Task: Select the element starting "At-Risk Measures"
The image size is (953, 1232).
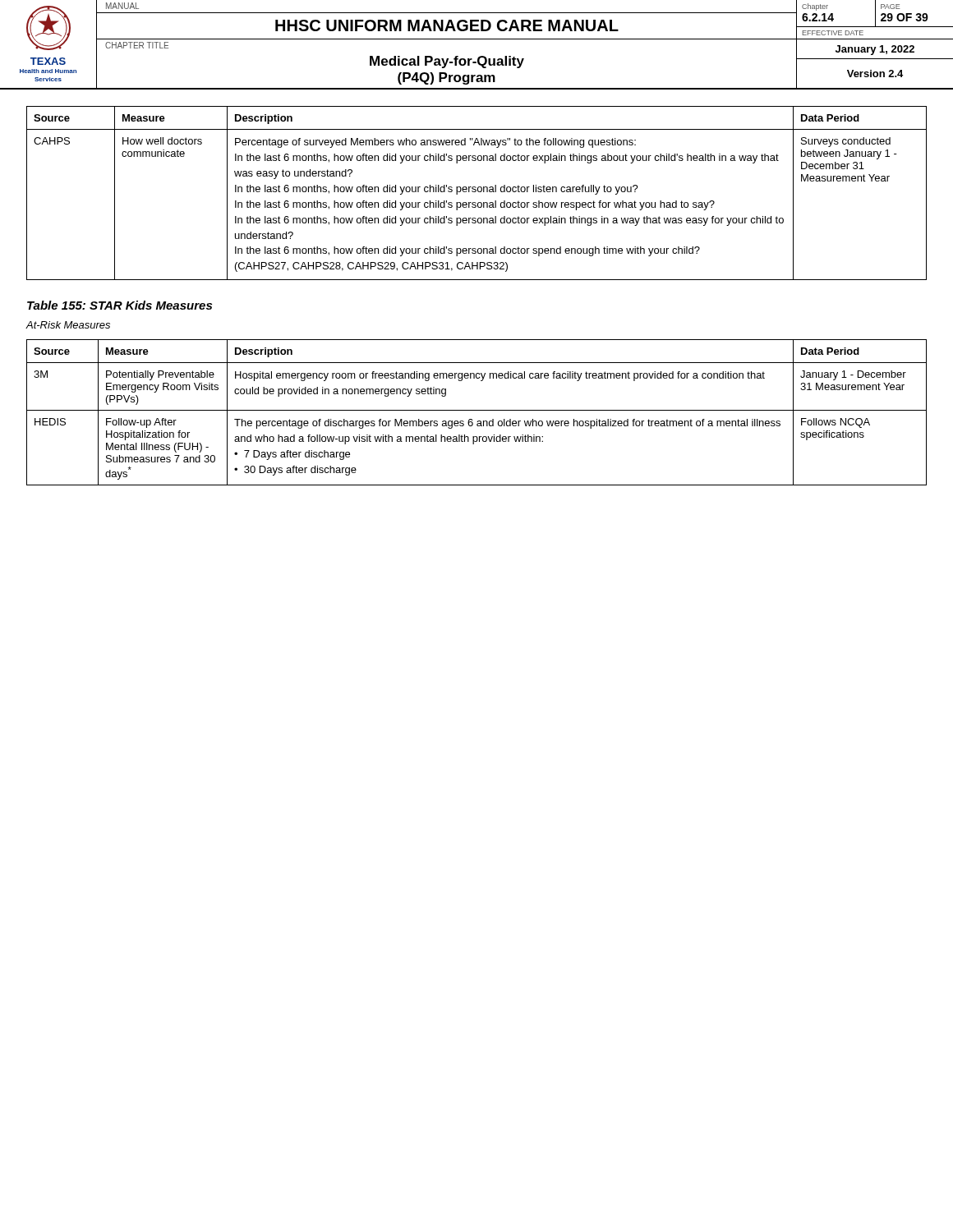Action: (x=68, y=325)
